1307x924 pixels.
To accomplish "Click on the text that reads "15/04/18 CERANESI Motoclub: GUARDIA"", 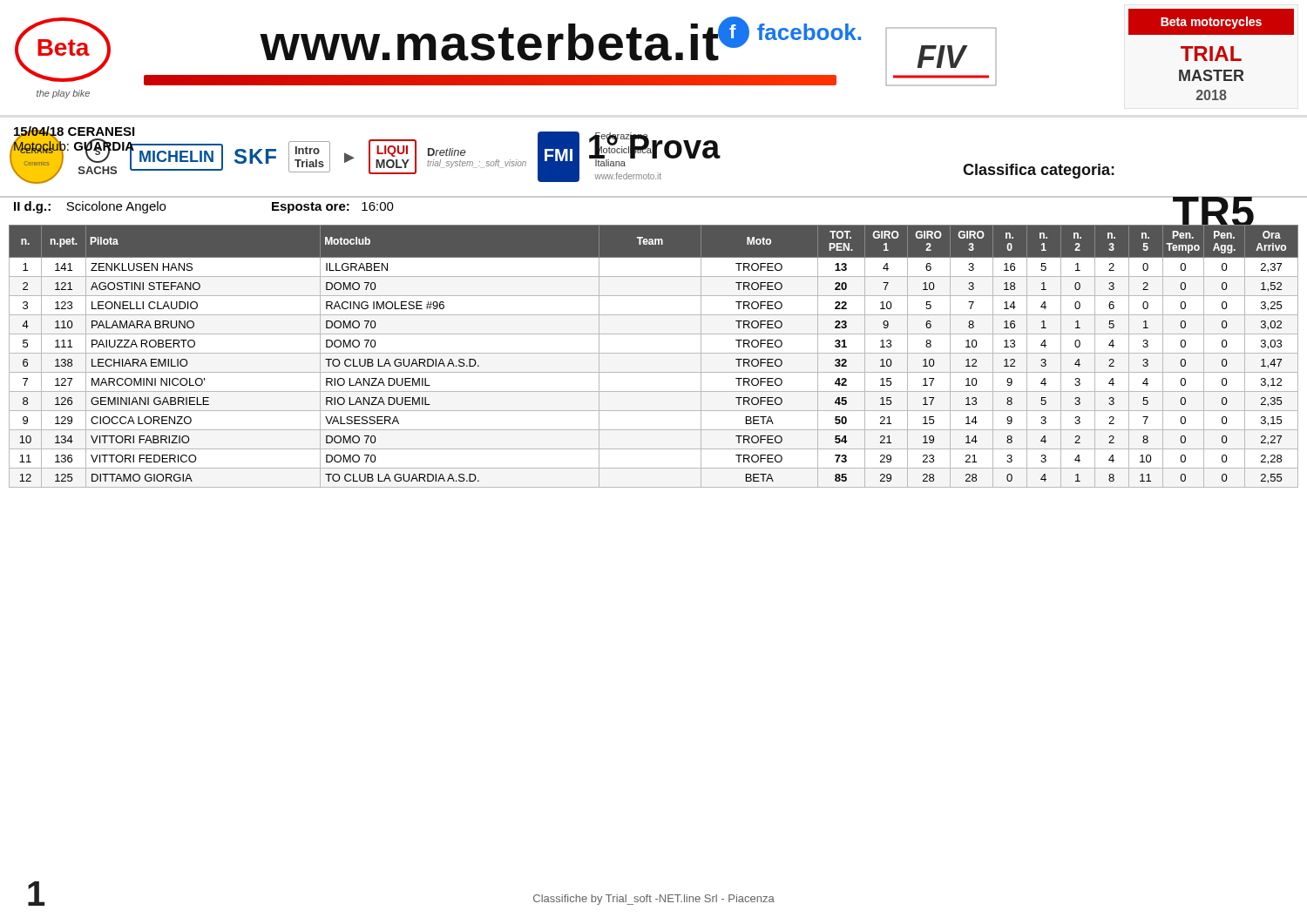I will (x=74, y=138).
